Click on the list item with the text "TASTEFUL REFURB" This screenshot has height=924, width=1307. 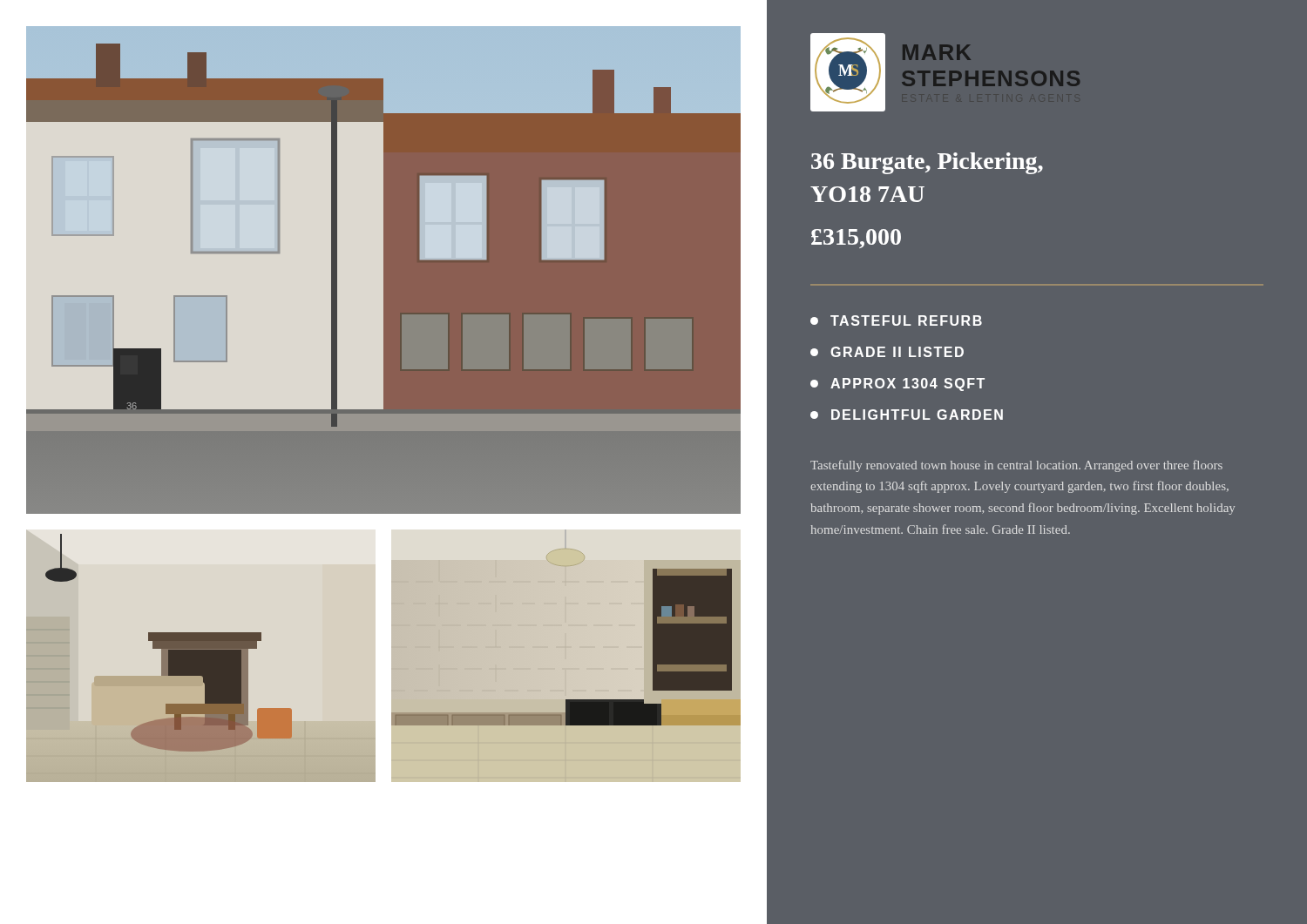point(897,321)
